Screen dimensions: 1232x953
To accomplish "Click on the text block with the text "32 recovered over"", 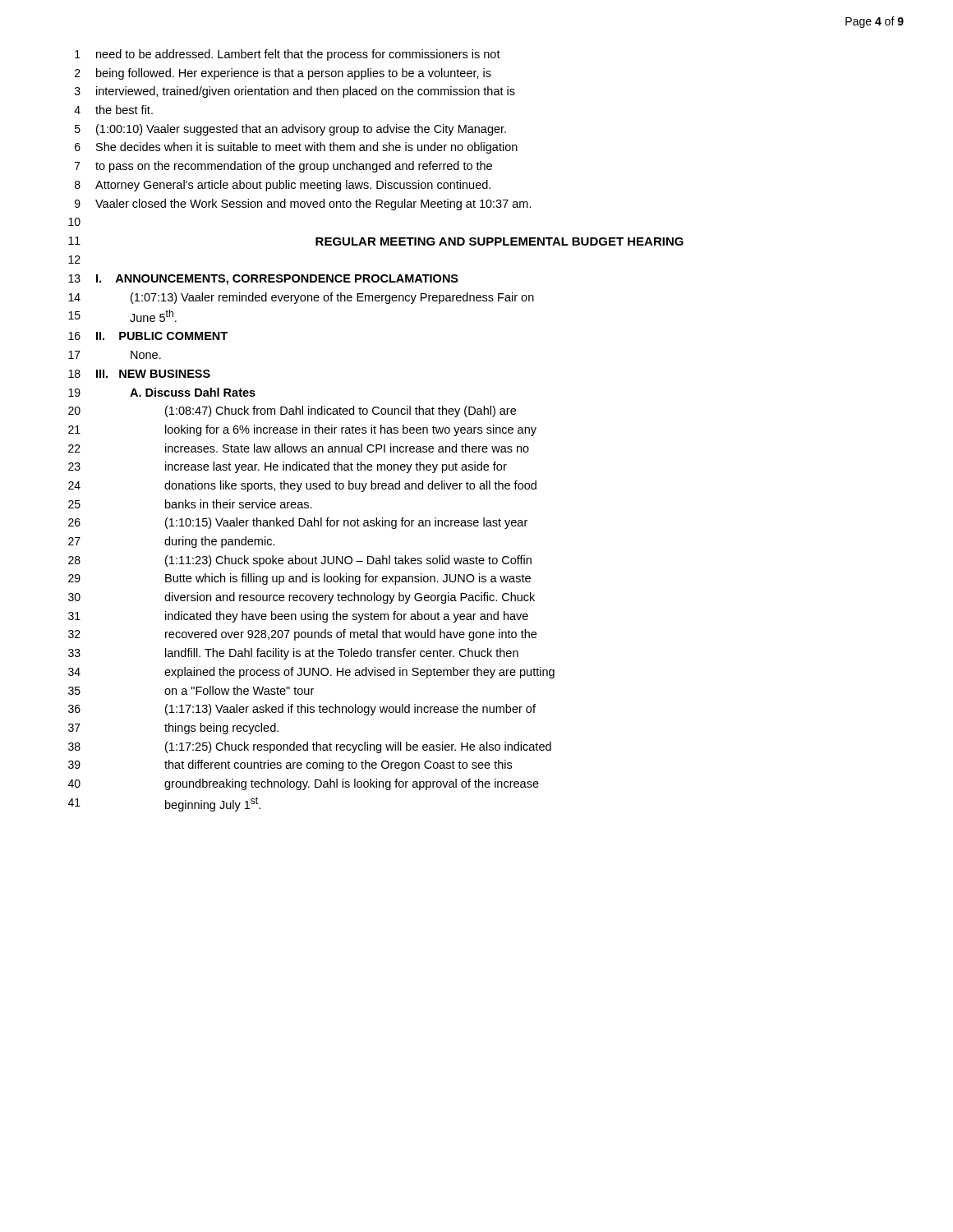I will (x=476, y=635).
